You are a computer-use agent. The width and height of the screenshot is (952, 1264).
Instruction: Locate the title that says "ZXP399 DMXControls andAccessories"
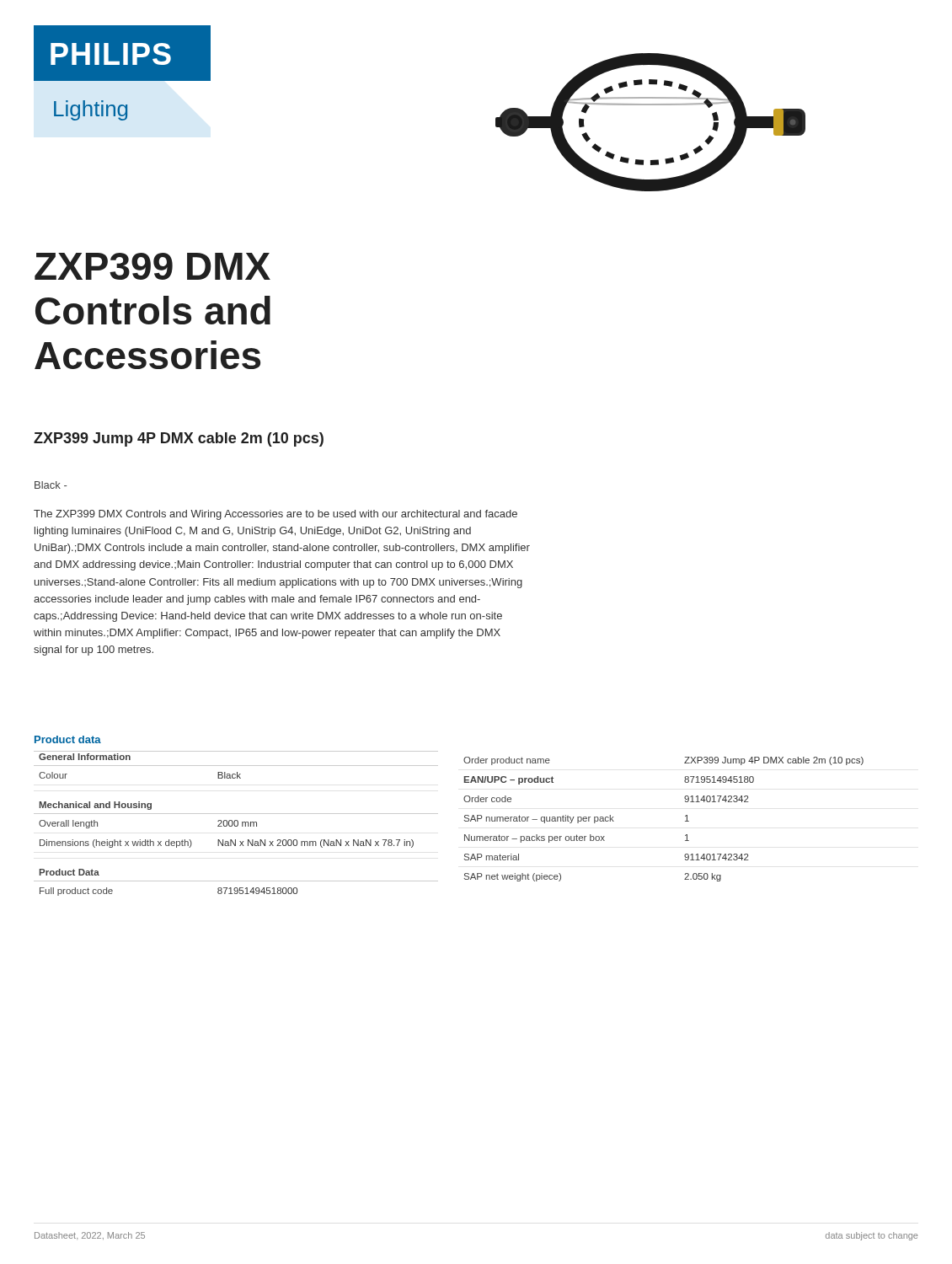point(244,311)
